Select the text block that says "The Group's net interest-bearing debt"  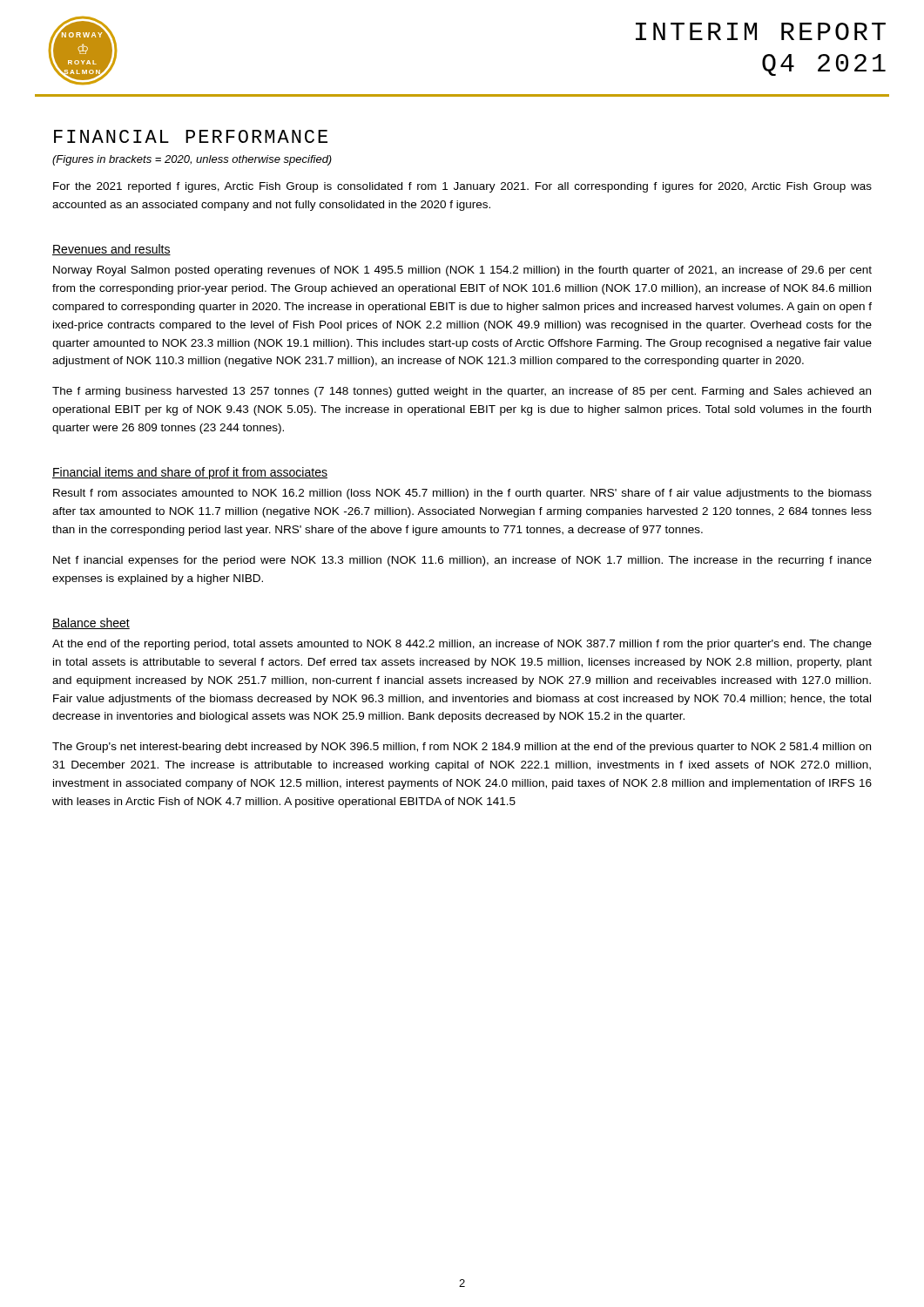[x=462, y=774]
